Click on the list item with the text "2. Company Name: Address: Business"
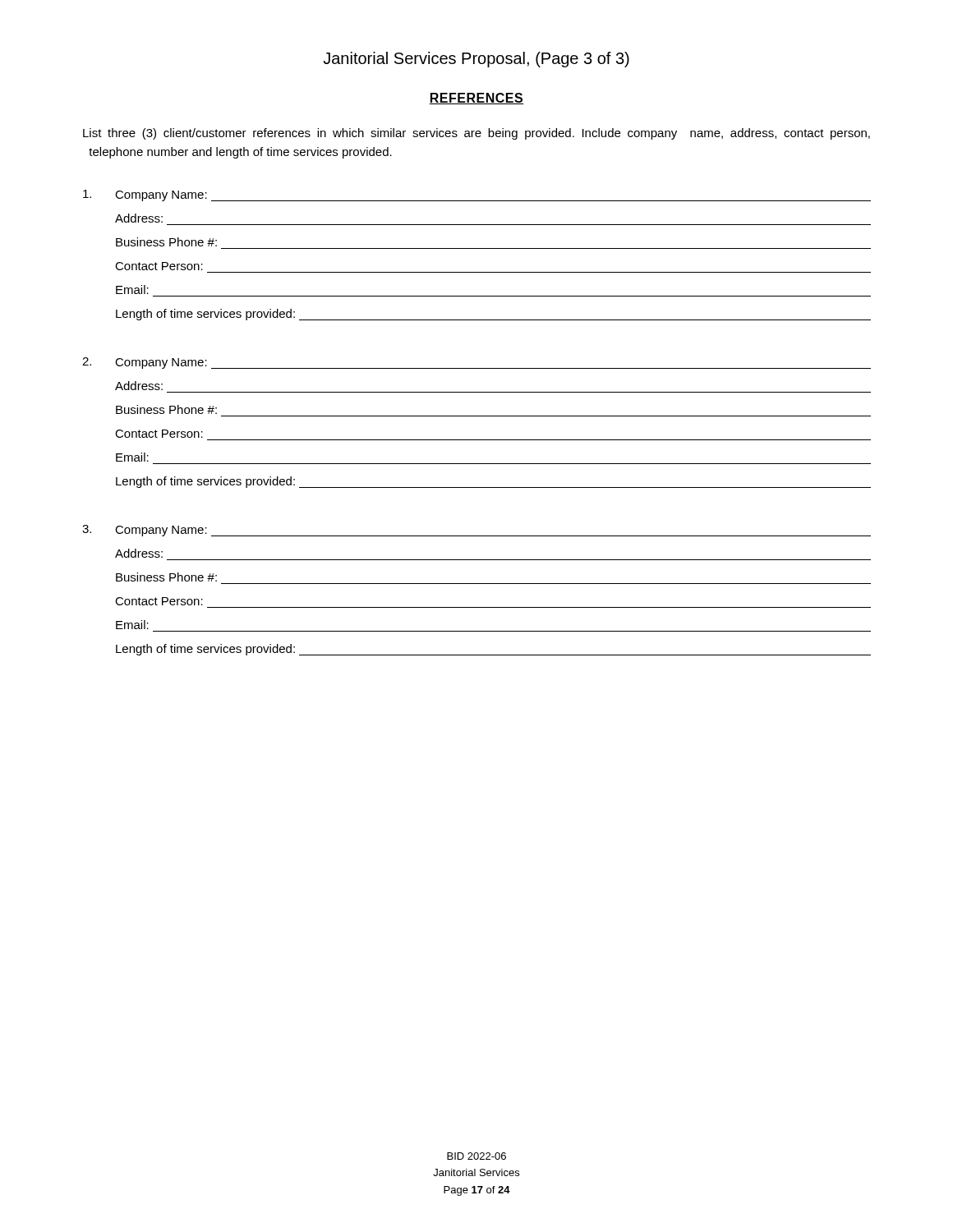This screenshot has width=953, height=1232. pyautogui.click(x=476, y=425)
